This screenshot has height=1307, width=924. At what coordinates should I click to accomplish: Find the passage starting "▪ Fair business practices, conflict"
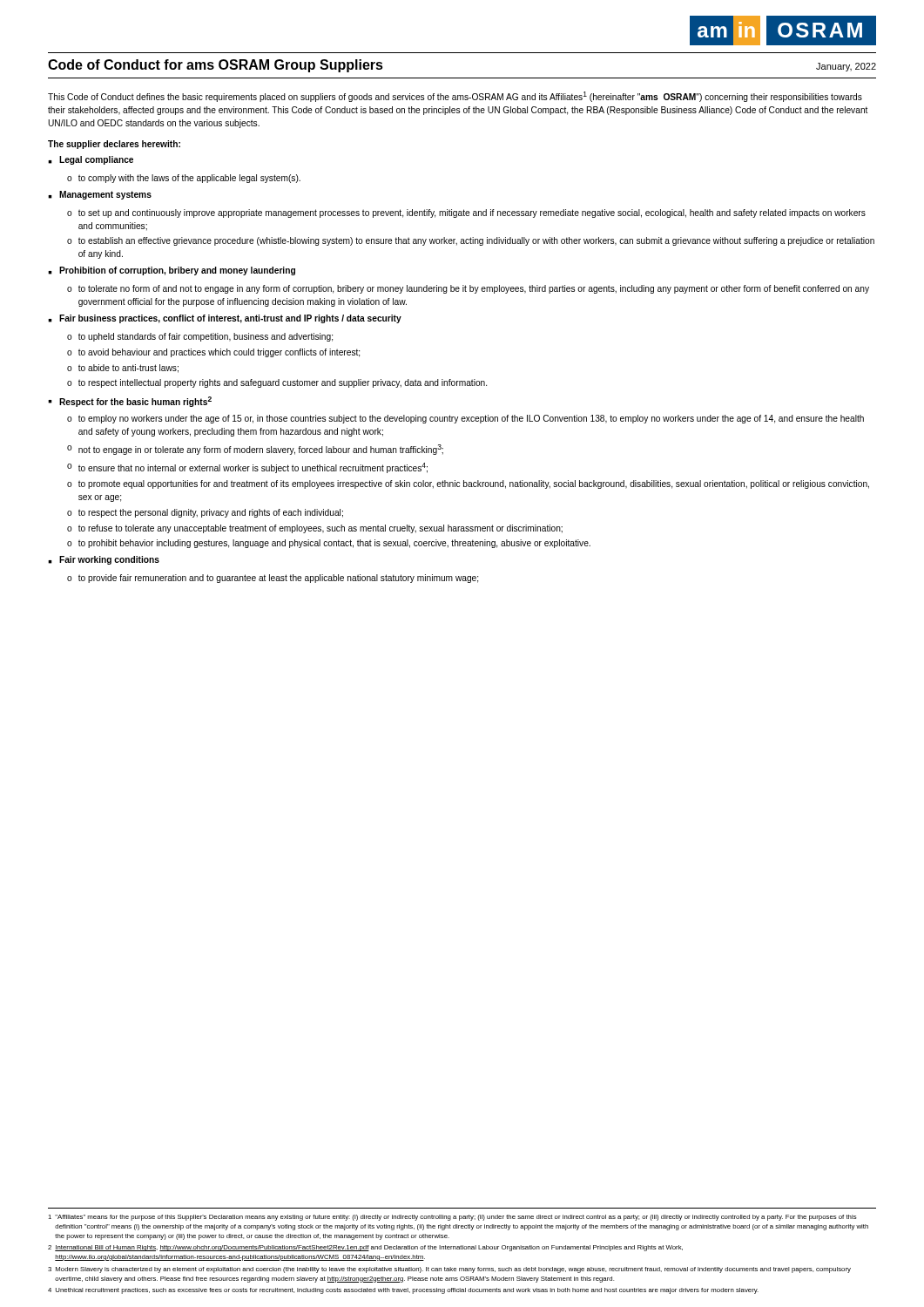[225, 320]
